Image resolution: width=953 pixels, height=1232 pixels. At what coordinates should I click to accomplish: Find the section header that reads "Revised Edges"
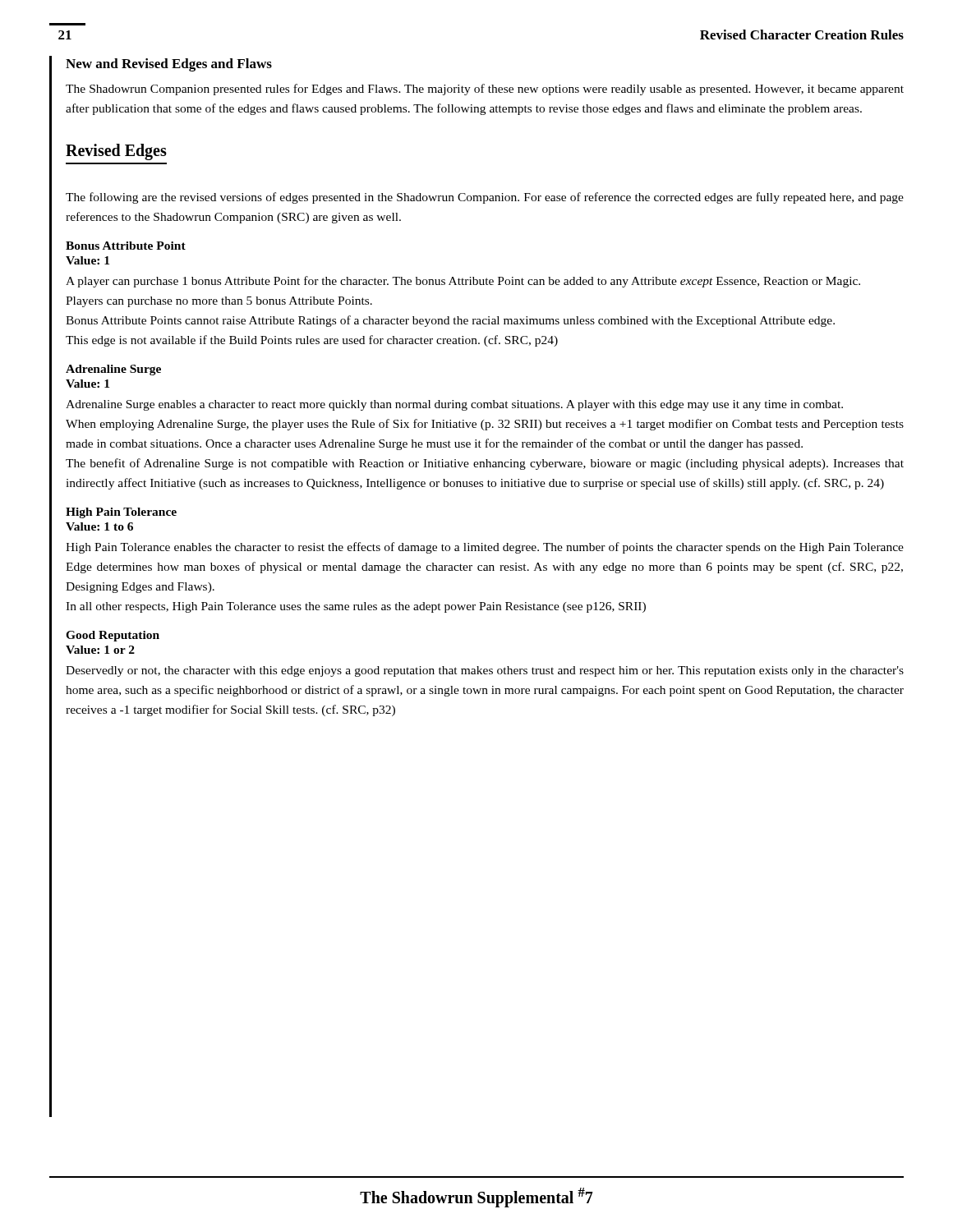click(116, 153)
